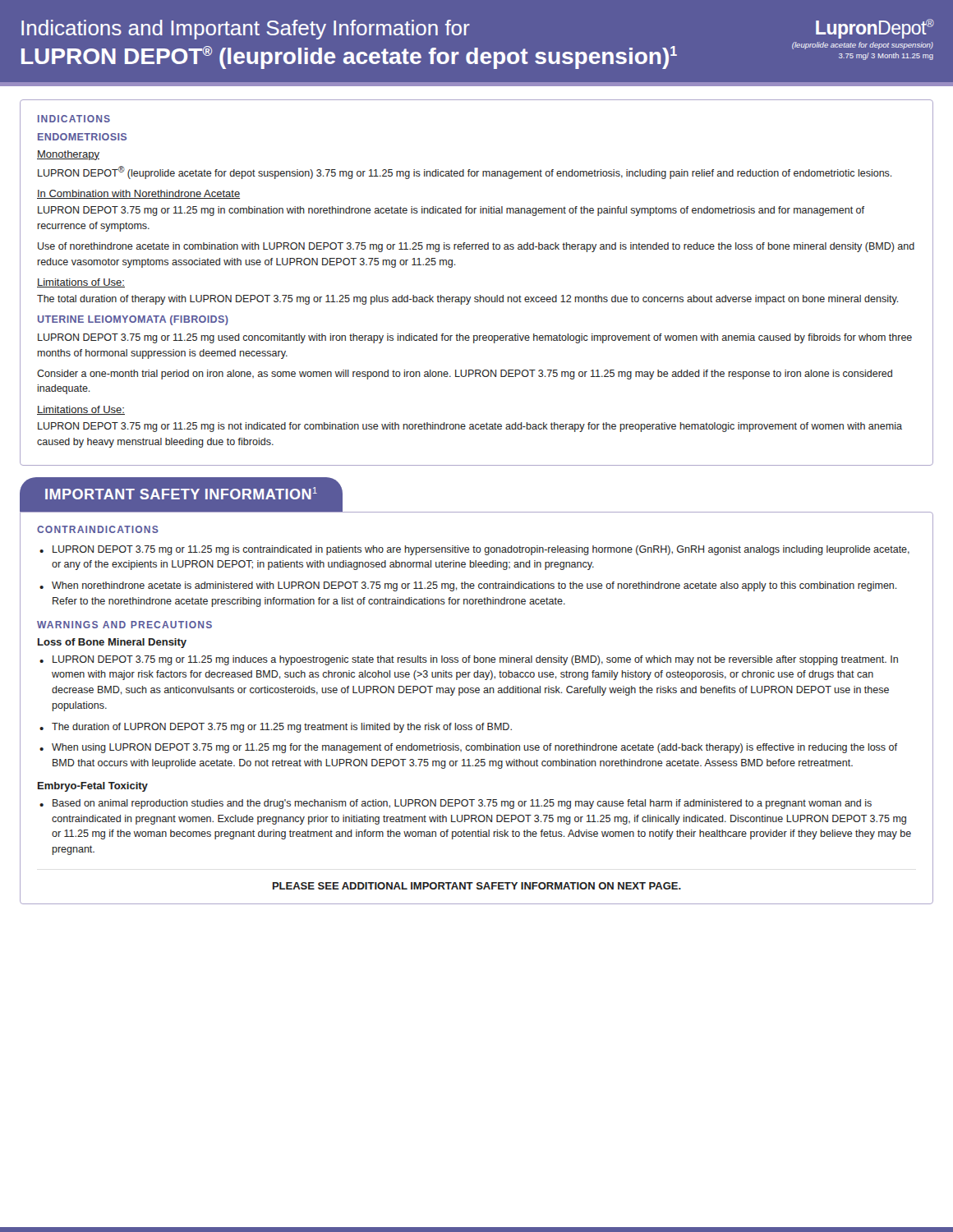Locate the block of text that opens with "LUPRON DEPOT® (leuprolide acetate for depot"
Screen dimensions: 1232x953
click(x=465, y=172)
